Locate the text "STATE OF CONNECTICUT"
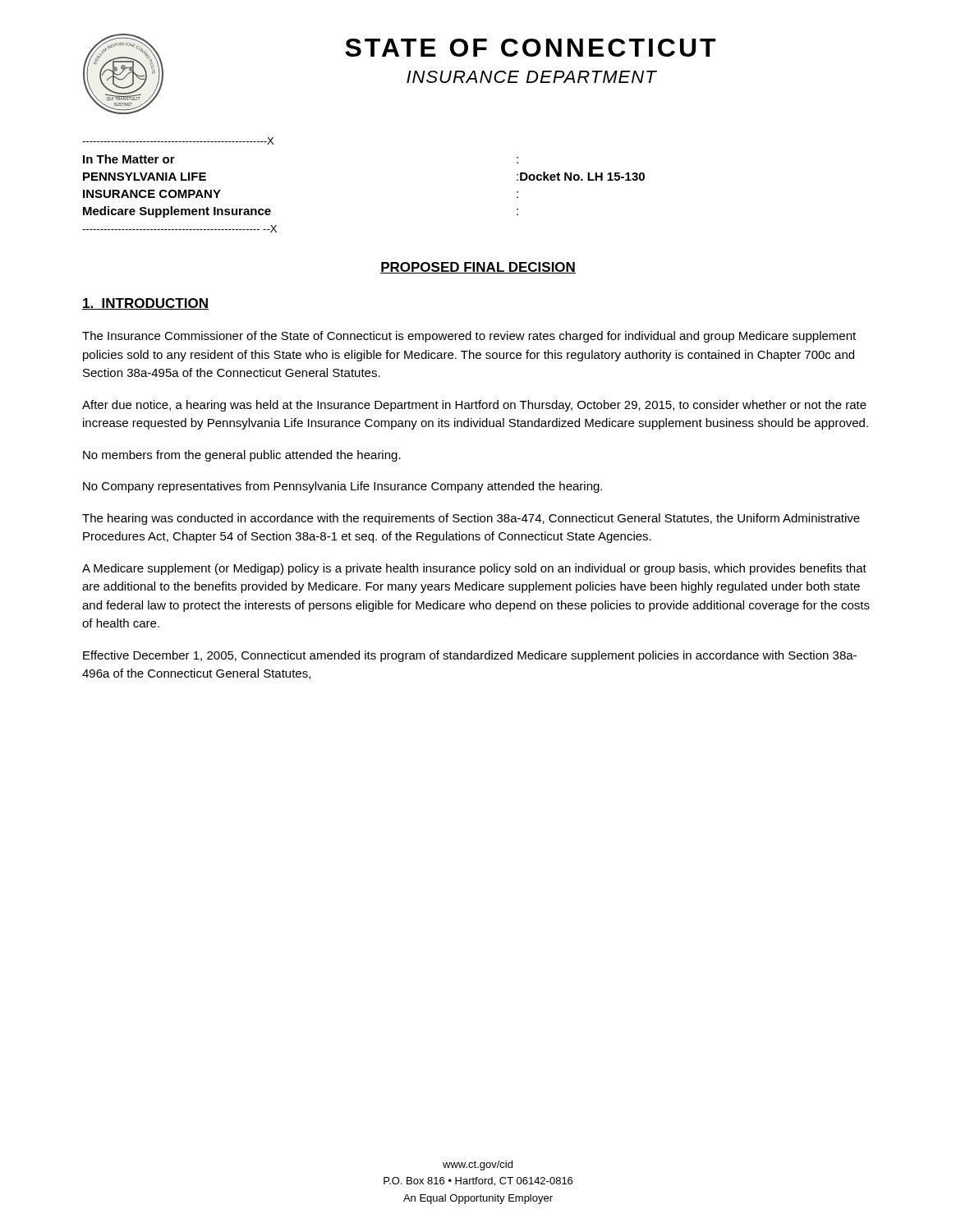 531,48
